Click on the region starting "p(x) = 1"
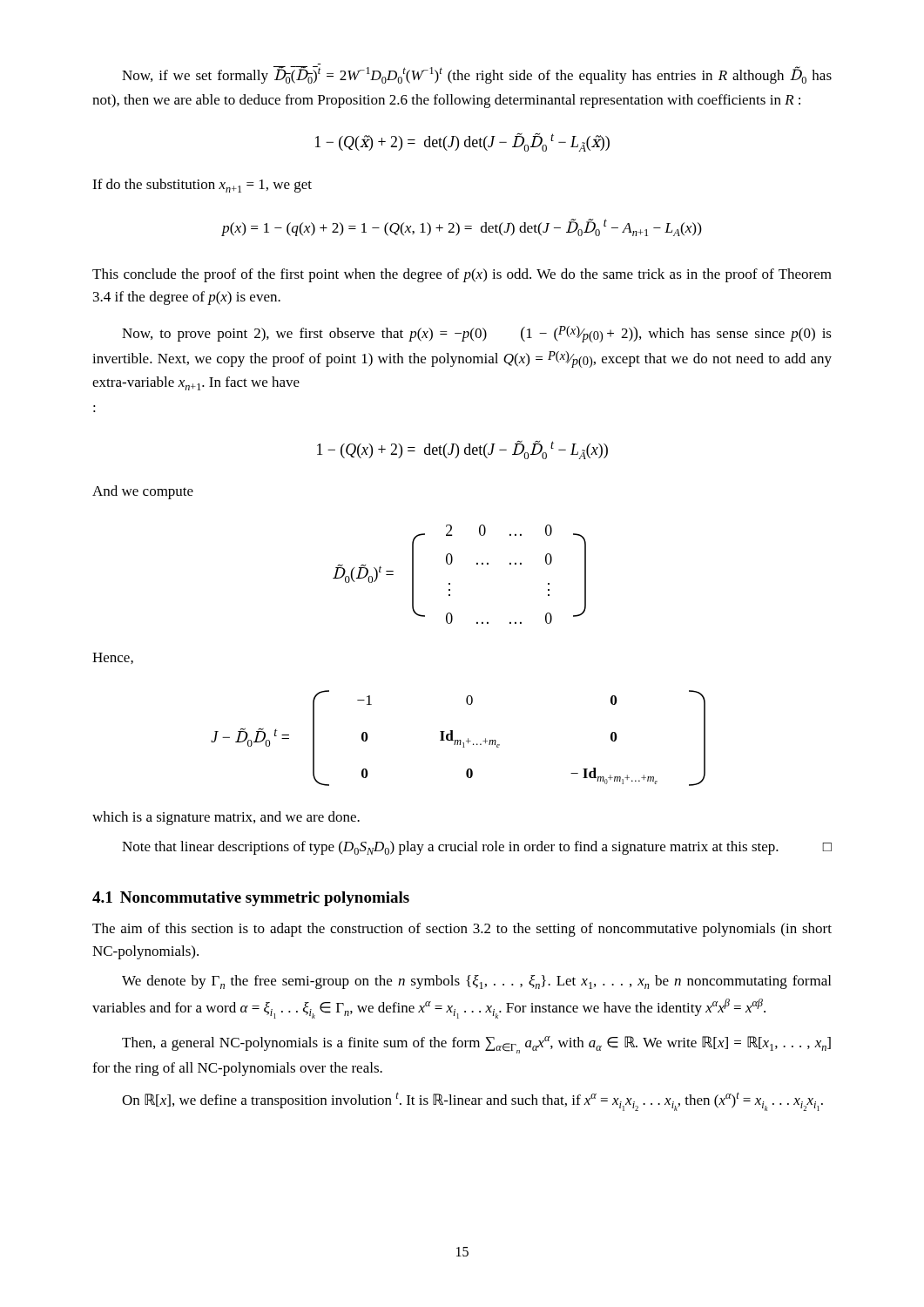This screenshot has width=924, height=1307. pyautogui.click(x=462, y=228)
